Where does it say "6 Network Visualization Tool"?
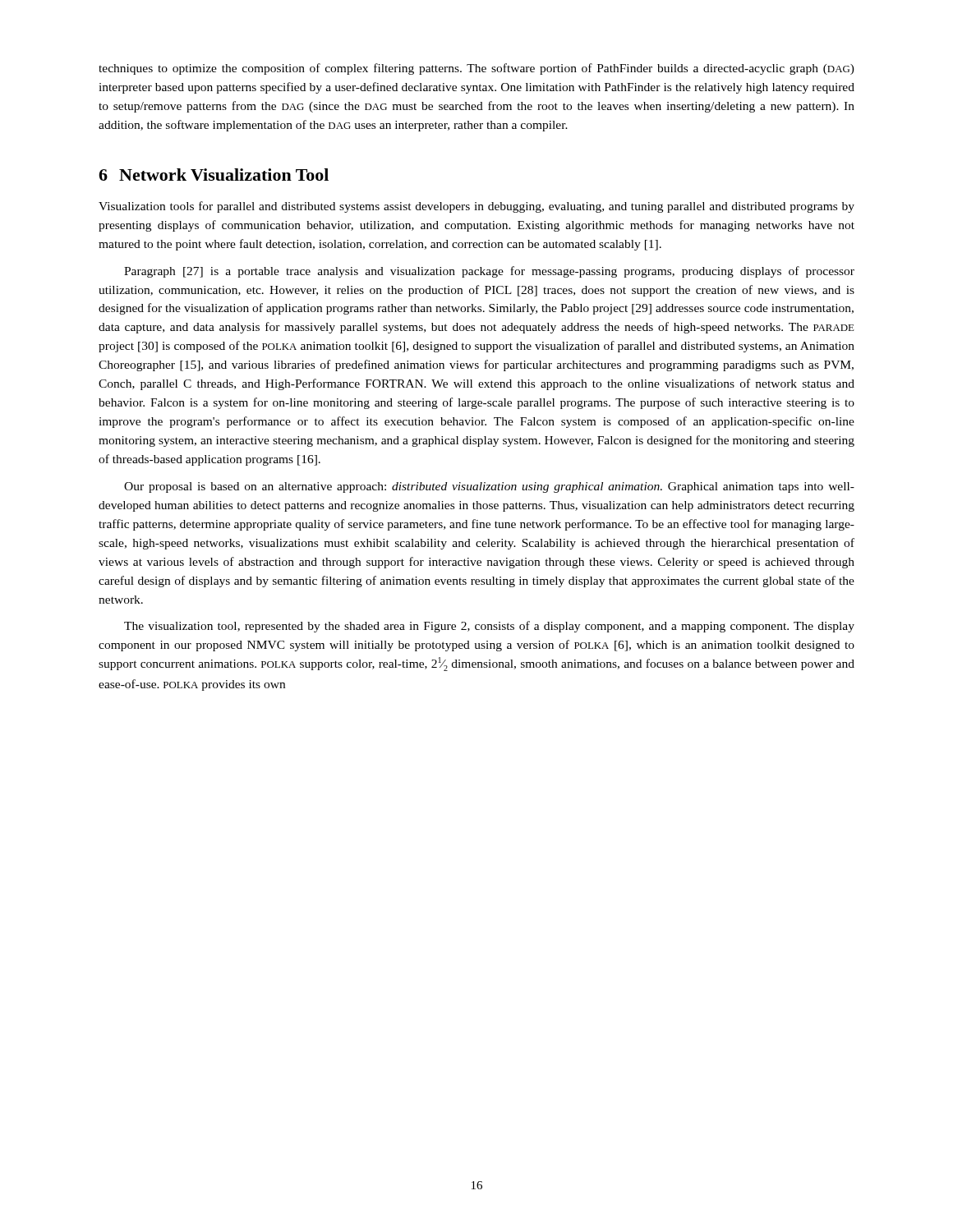 click(x=214, y=175)
